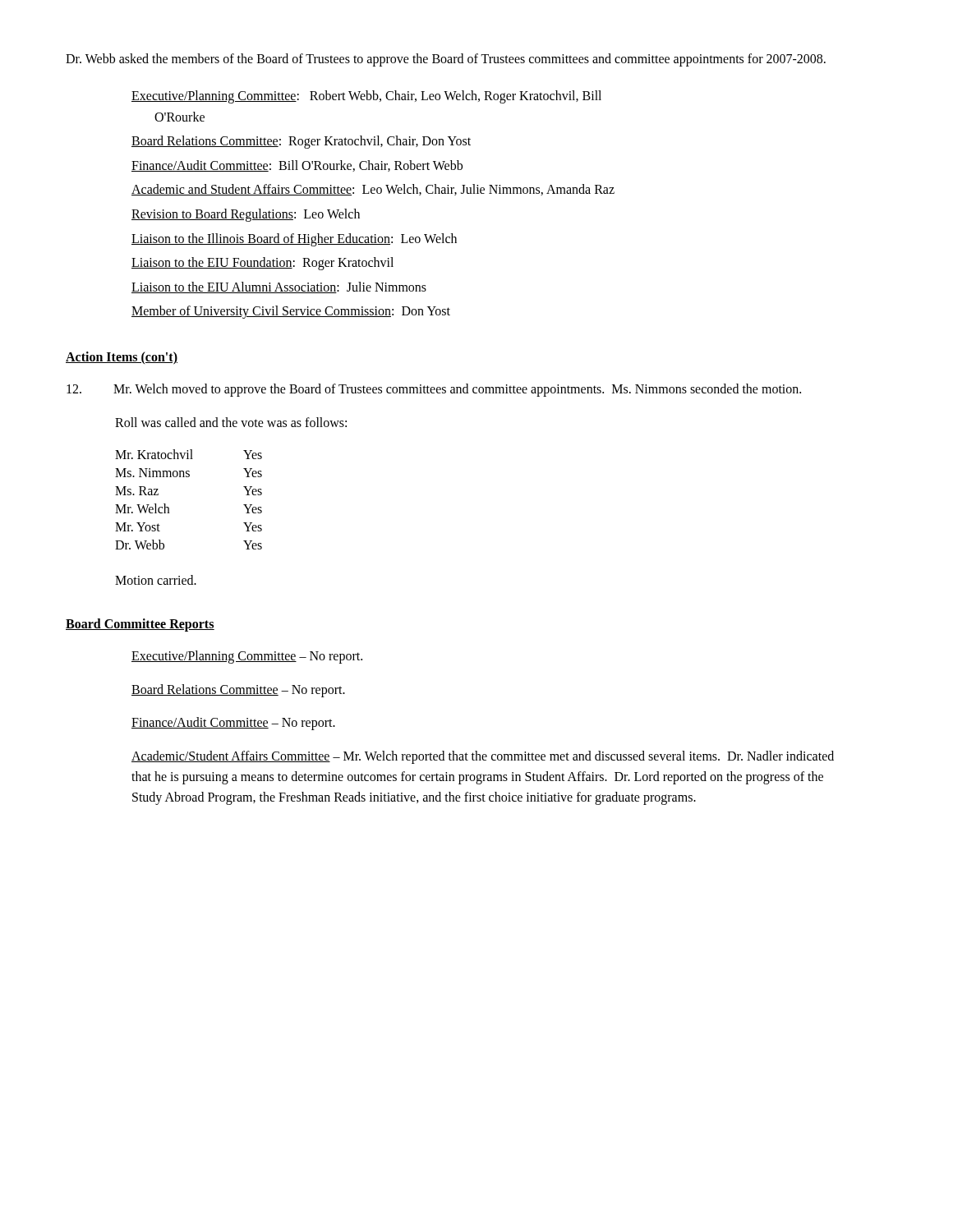
Task: Navigate to the region starting "Dr. Webb asked the members of"
Action: (446, 59)
